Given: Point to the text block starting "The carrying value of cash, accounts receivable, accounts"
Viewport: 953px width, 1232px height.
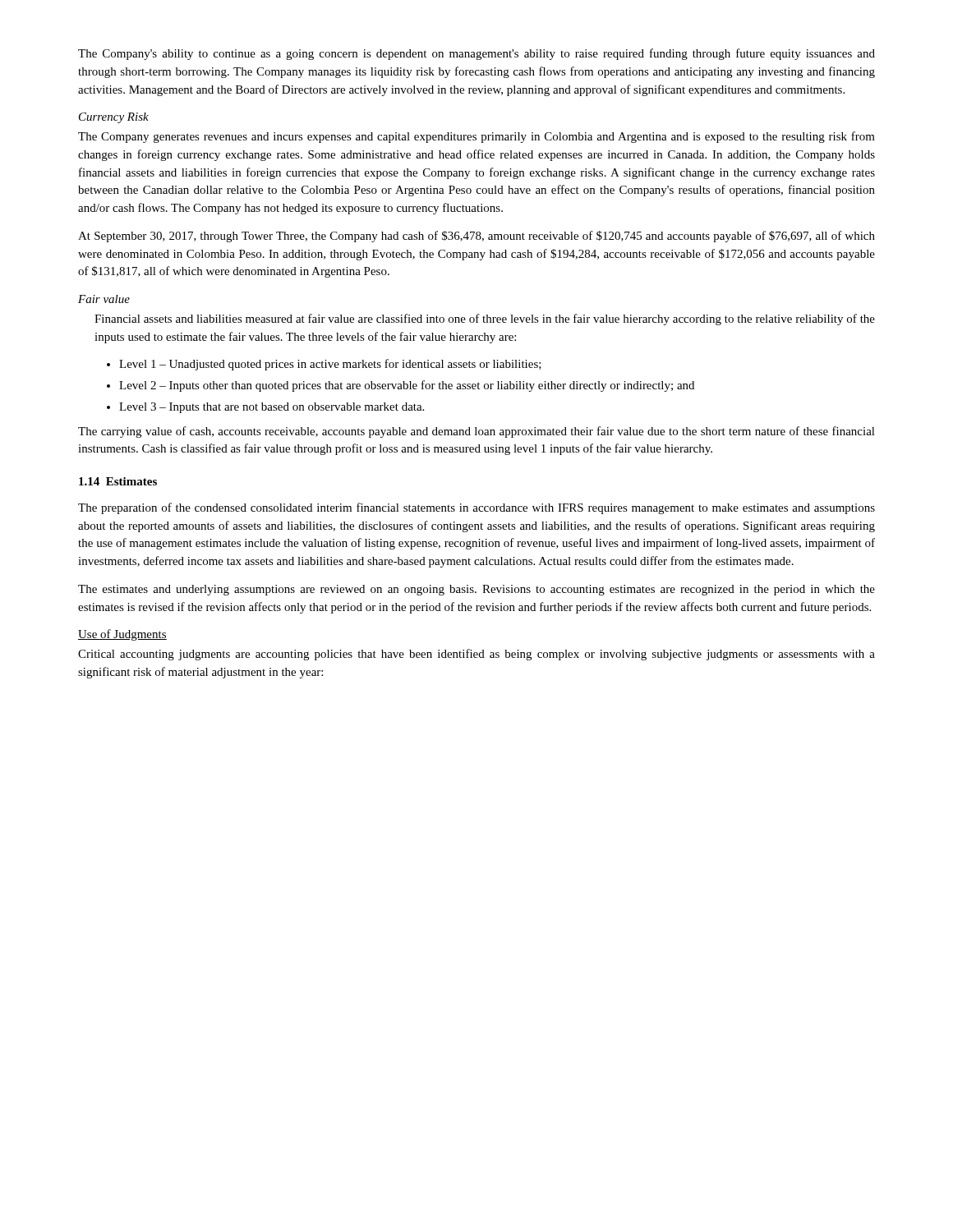Looking at the screenshot, I should [476, 440].
